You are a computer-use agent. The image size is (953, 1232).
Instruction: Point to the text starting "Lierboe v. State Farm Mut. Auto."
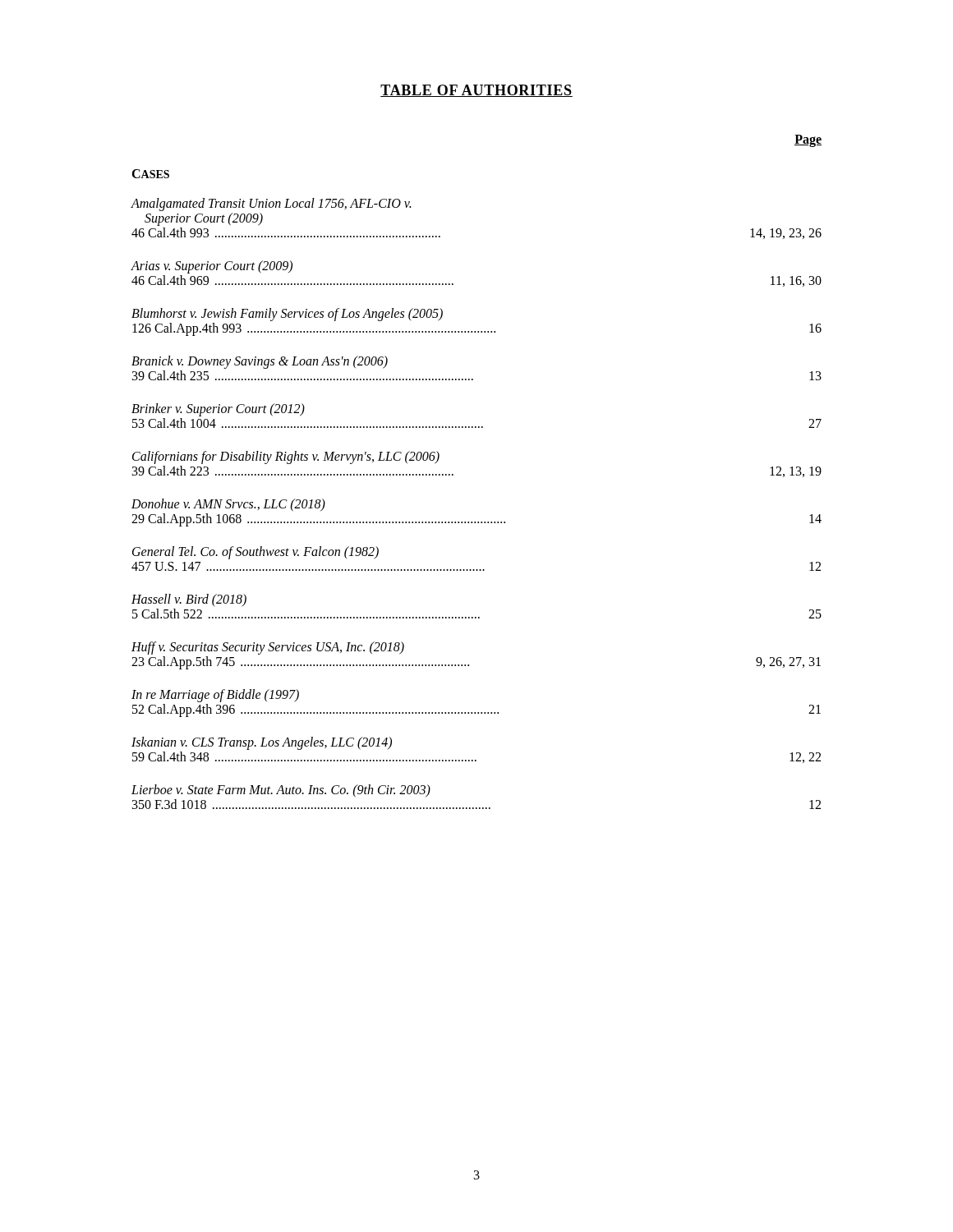coord(476,797)
